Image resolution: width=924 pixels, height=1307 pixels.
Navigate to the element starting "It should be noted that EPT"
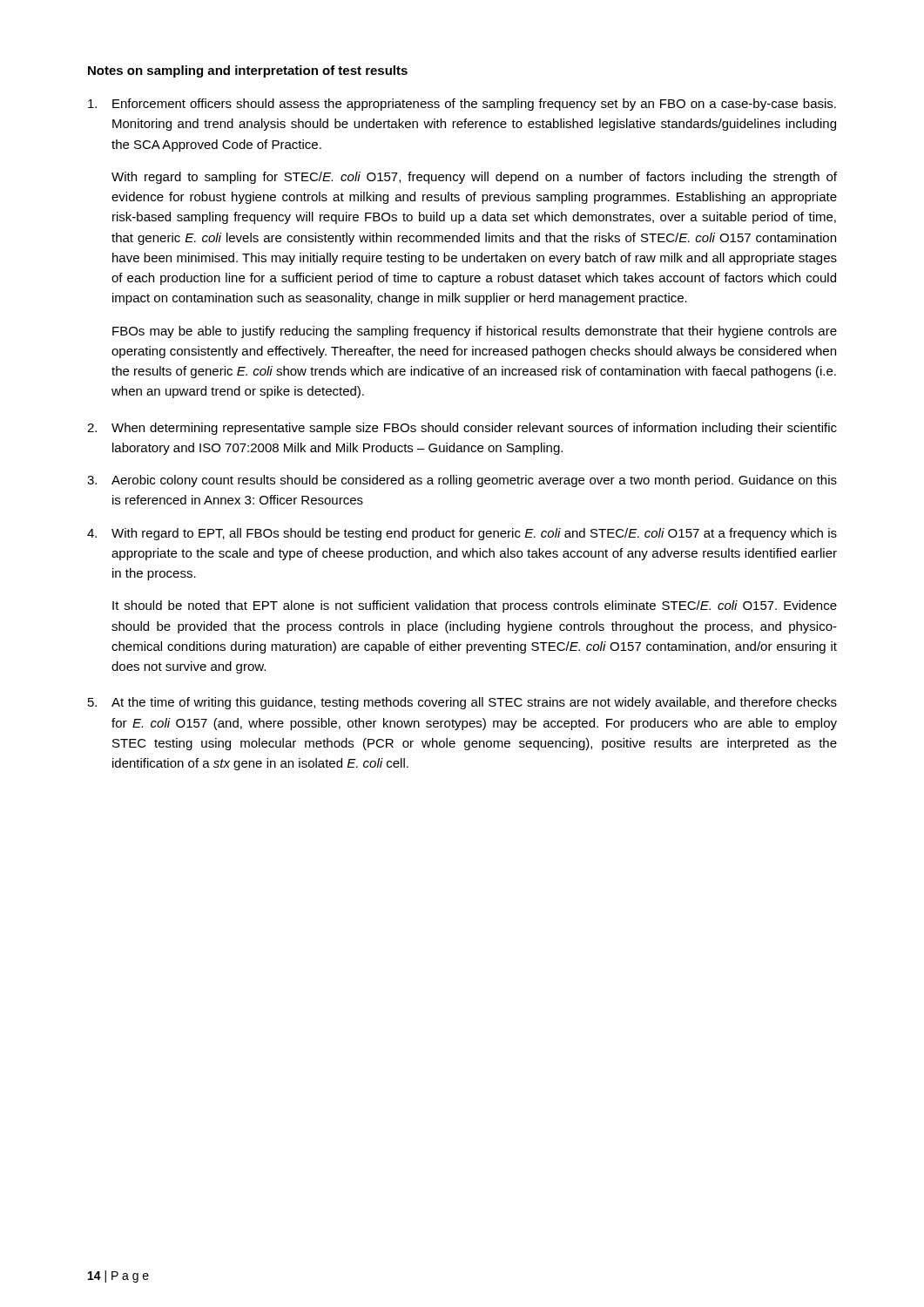(474, 636)
